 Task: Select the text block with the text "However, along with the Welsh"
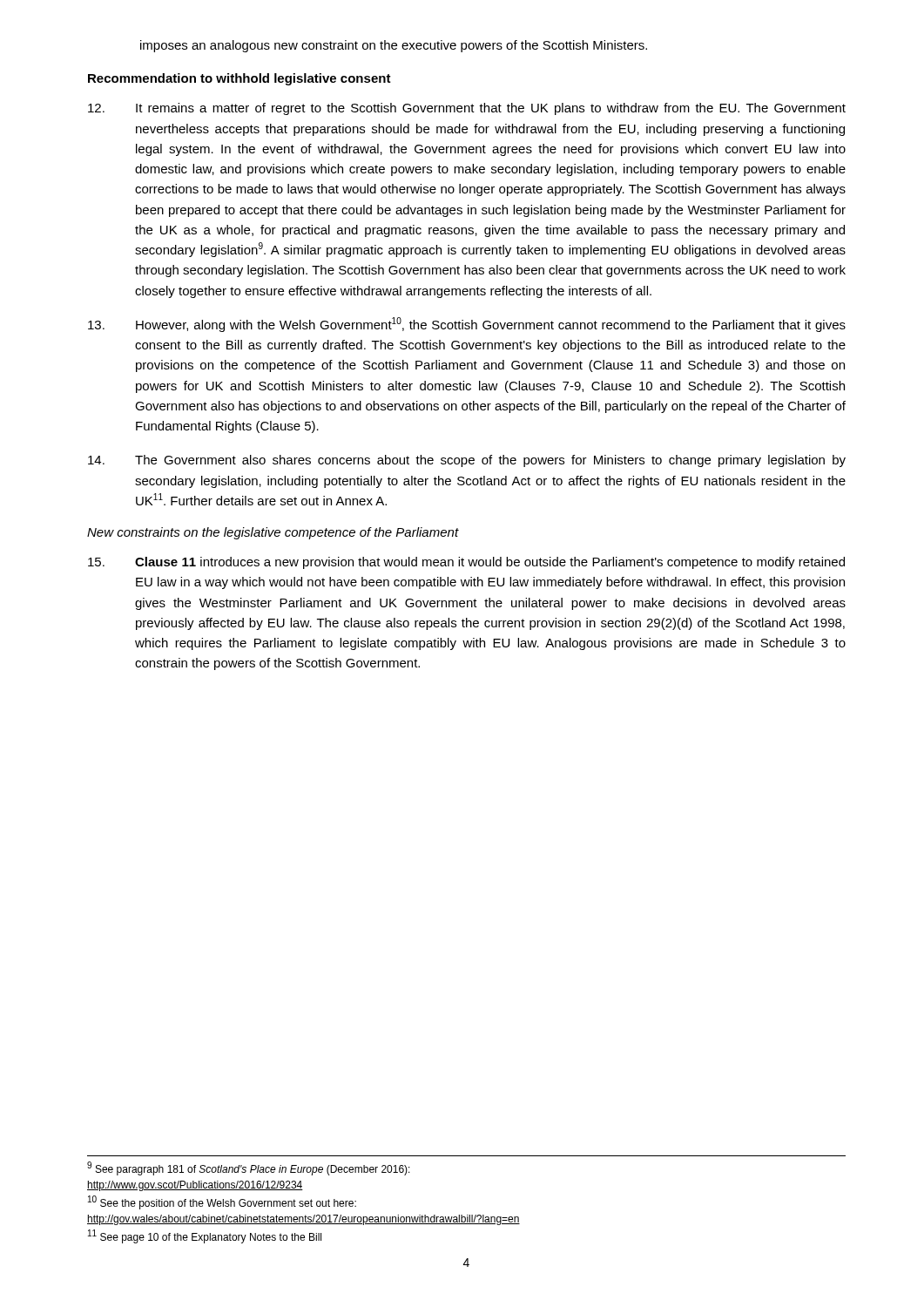(466, 375)
